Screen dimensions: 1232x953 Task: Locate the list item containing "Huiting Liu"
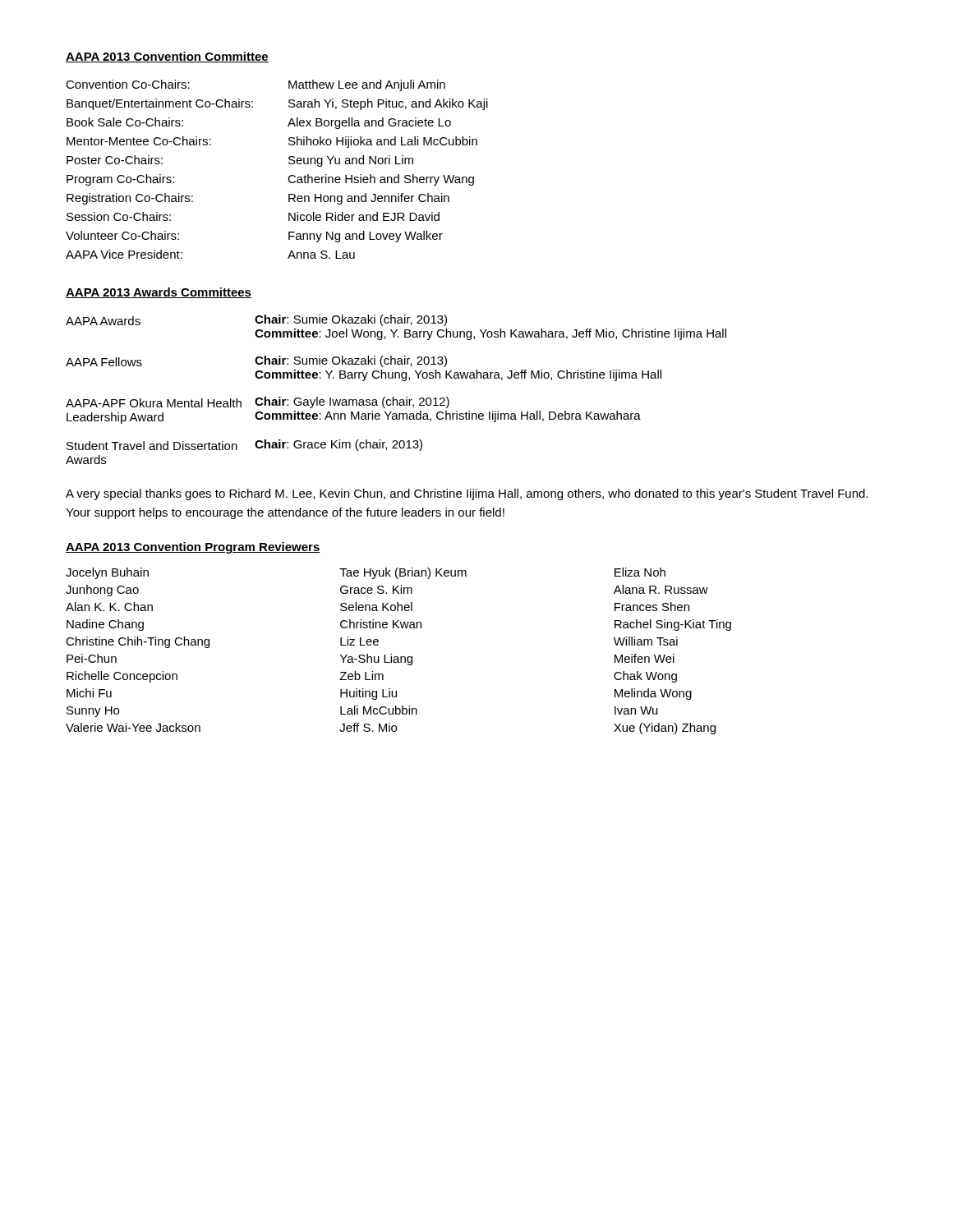tap(369, 693)
